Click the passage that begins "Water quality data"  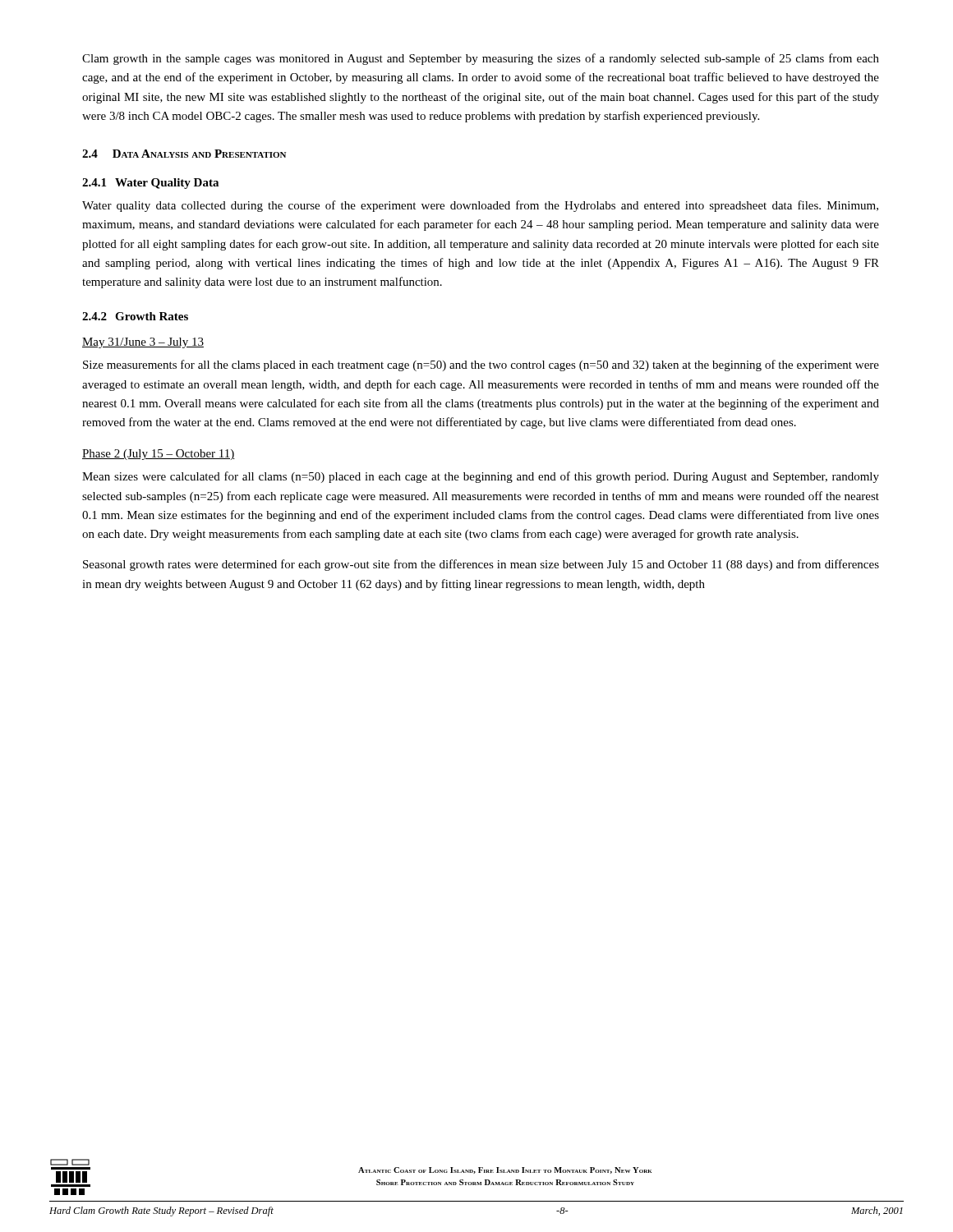pos(481,244)
